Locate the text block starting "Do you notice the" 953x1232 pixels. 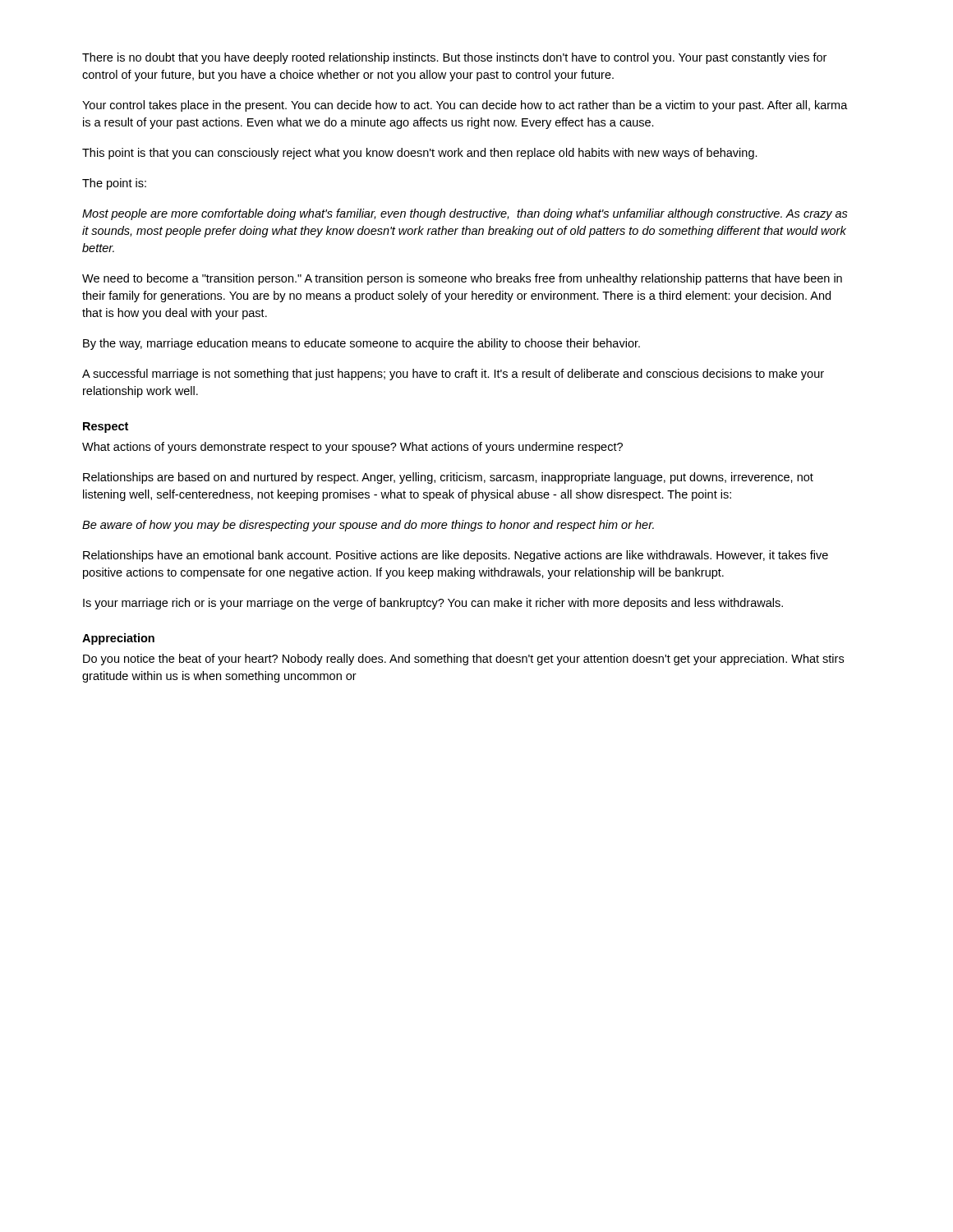pyautogui.click(x=463, y=668)
